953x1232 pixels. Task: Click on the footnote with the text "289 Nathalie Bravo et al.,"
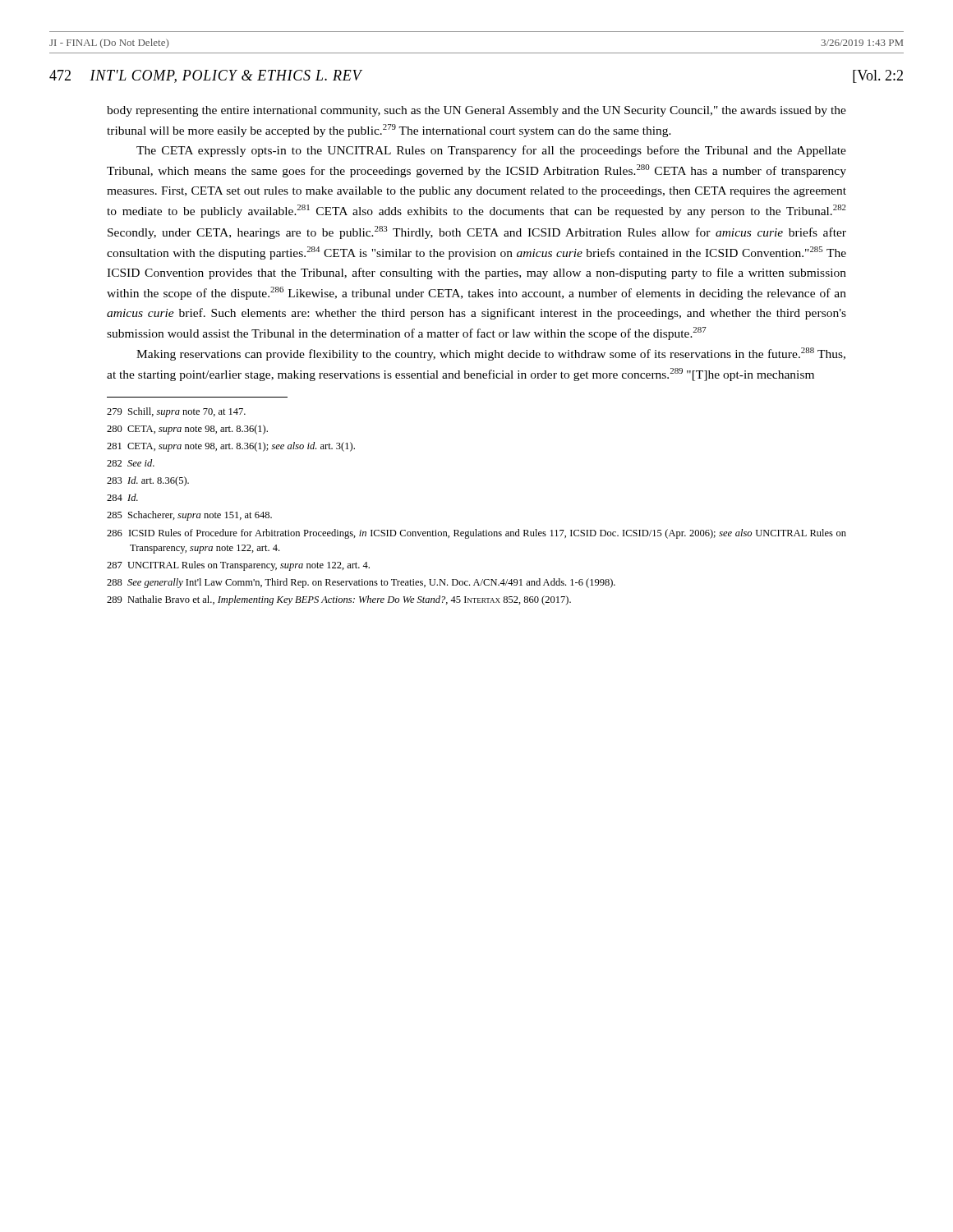[x=339, y=600]
